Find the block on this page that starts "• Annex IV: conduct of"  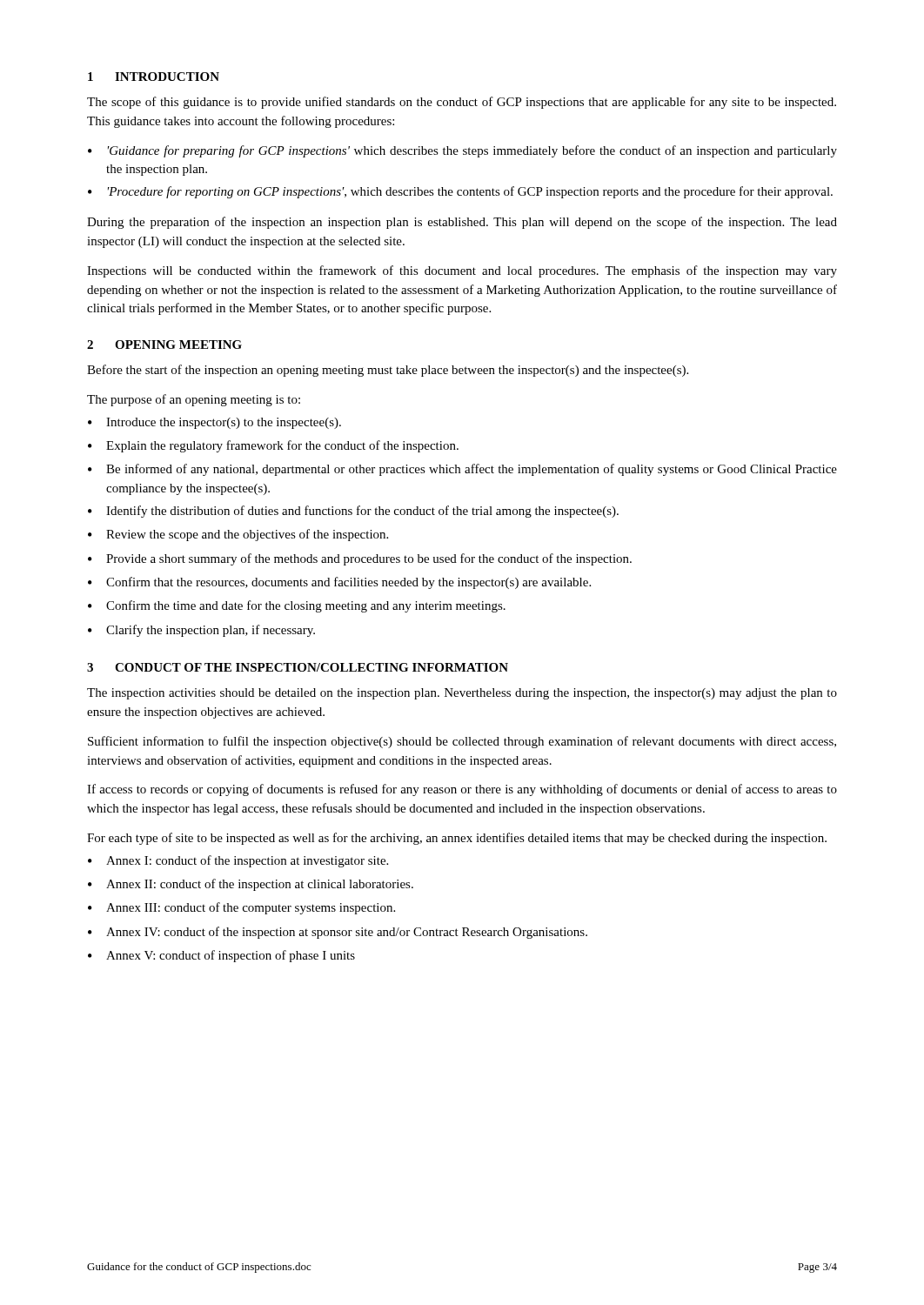click(x=462, y=933)
